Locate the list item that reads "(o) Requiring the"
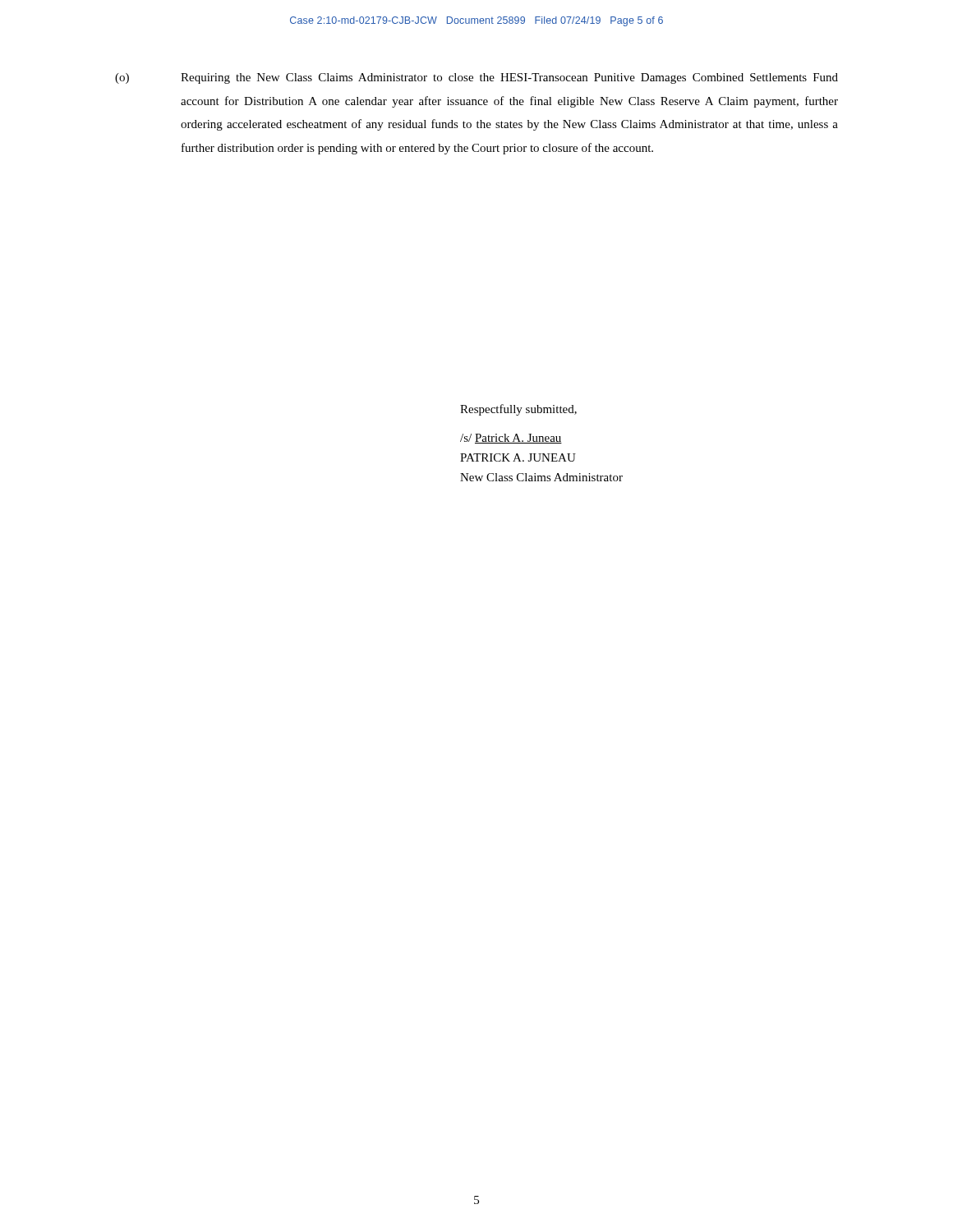The height and width of the screenshot is (1232, 953). pos(476,112)
